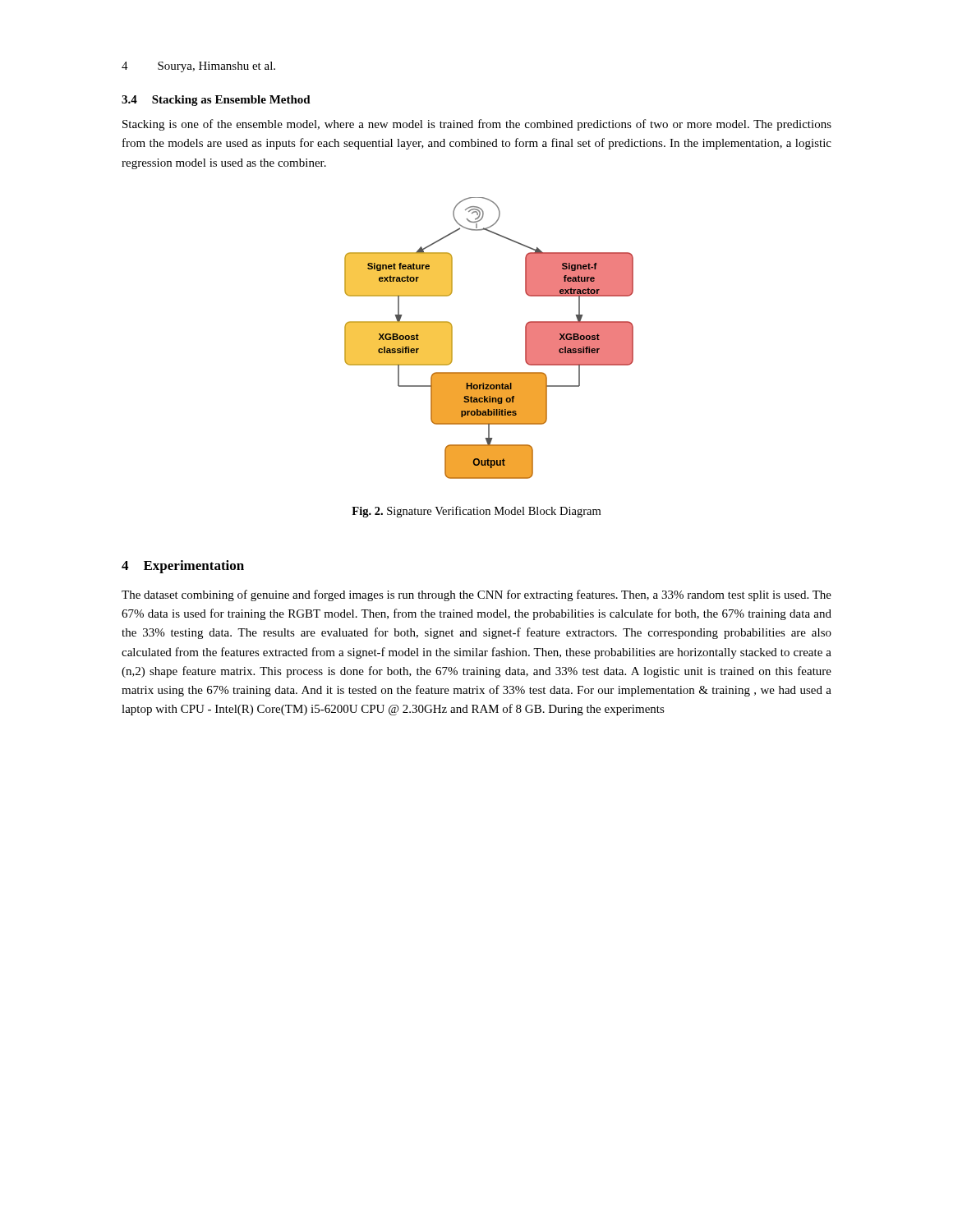Locate the element starting "The dataset combining of"
The height and width of the screenshot is (1232, 953).
click(476, 652)
